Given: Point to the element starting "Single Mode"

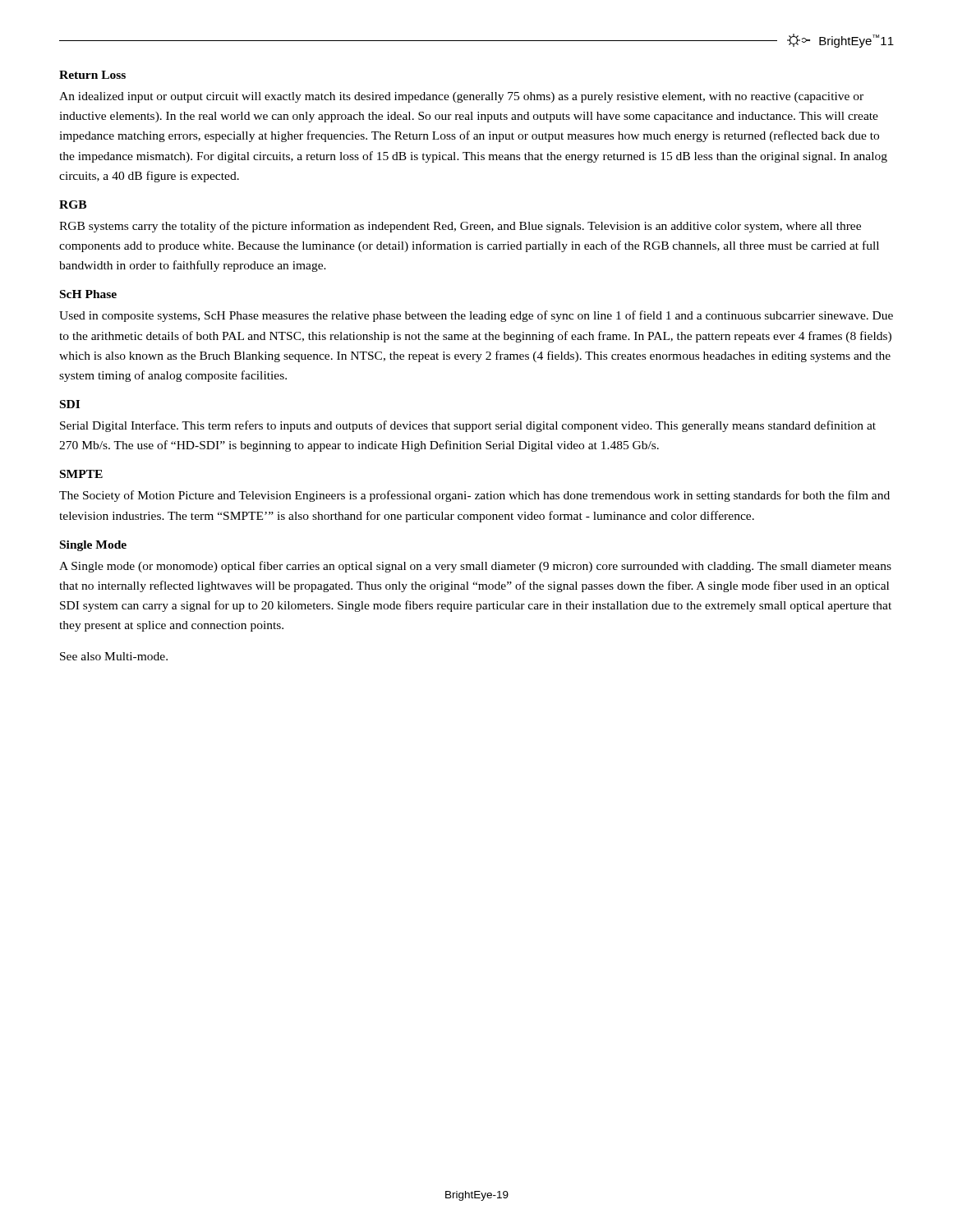Looking at the screenshot, I should coord(93,544).
